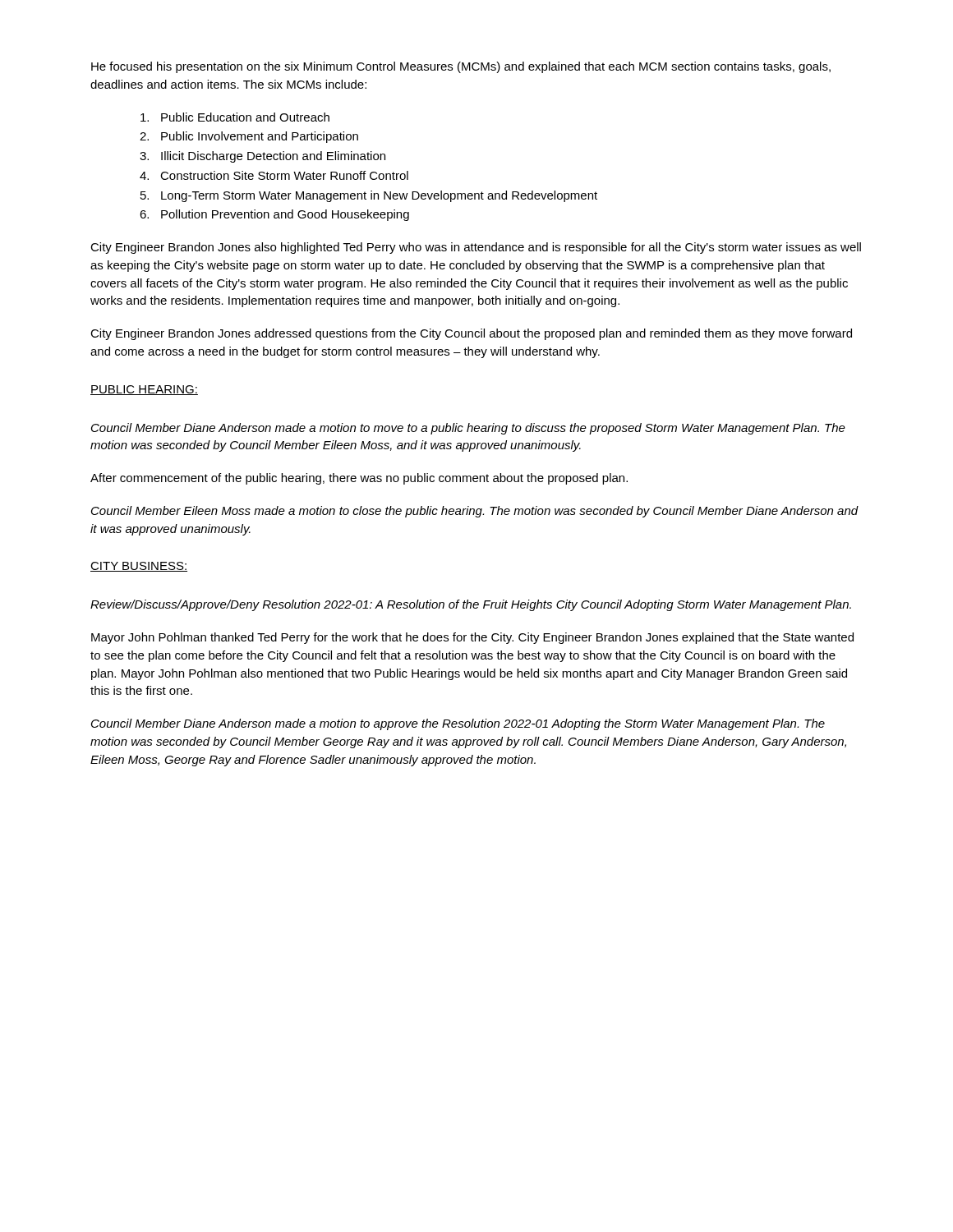
Task: Navigate to the region starting "5. Long-Term Storm Water Management in New"
Action: (369, 195)
